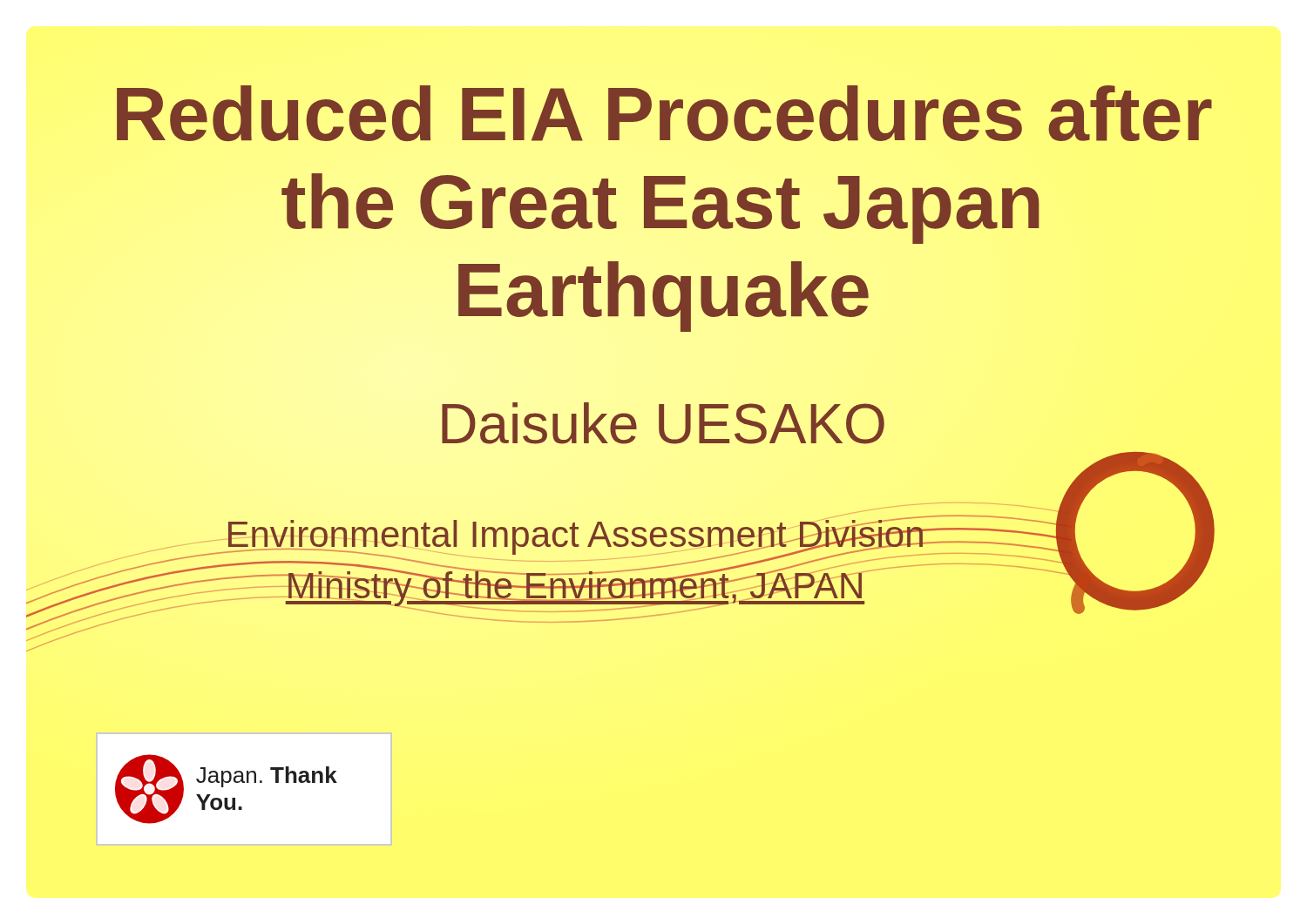Find "Daisuke UESAKO" on this page
1307x924 pixels.
point(662,424)
